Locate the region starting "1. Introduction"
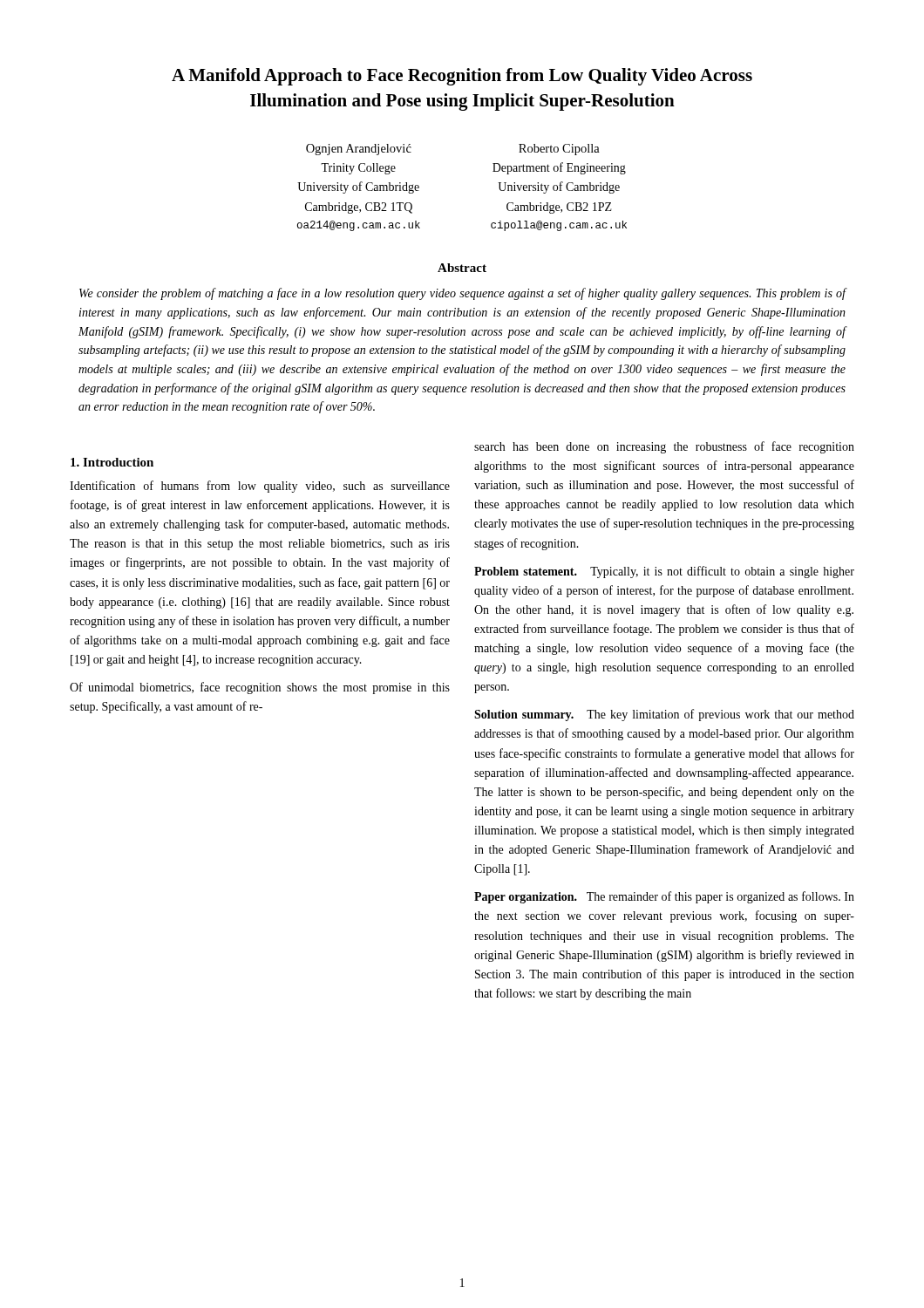Image resolution: width=924 pixels, height=1308 pixels. click(112, 462)
